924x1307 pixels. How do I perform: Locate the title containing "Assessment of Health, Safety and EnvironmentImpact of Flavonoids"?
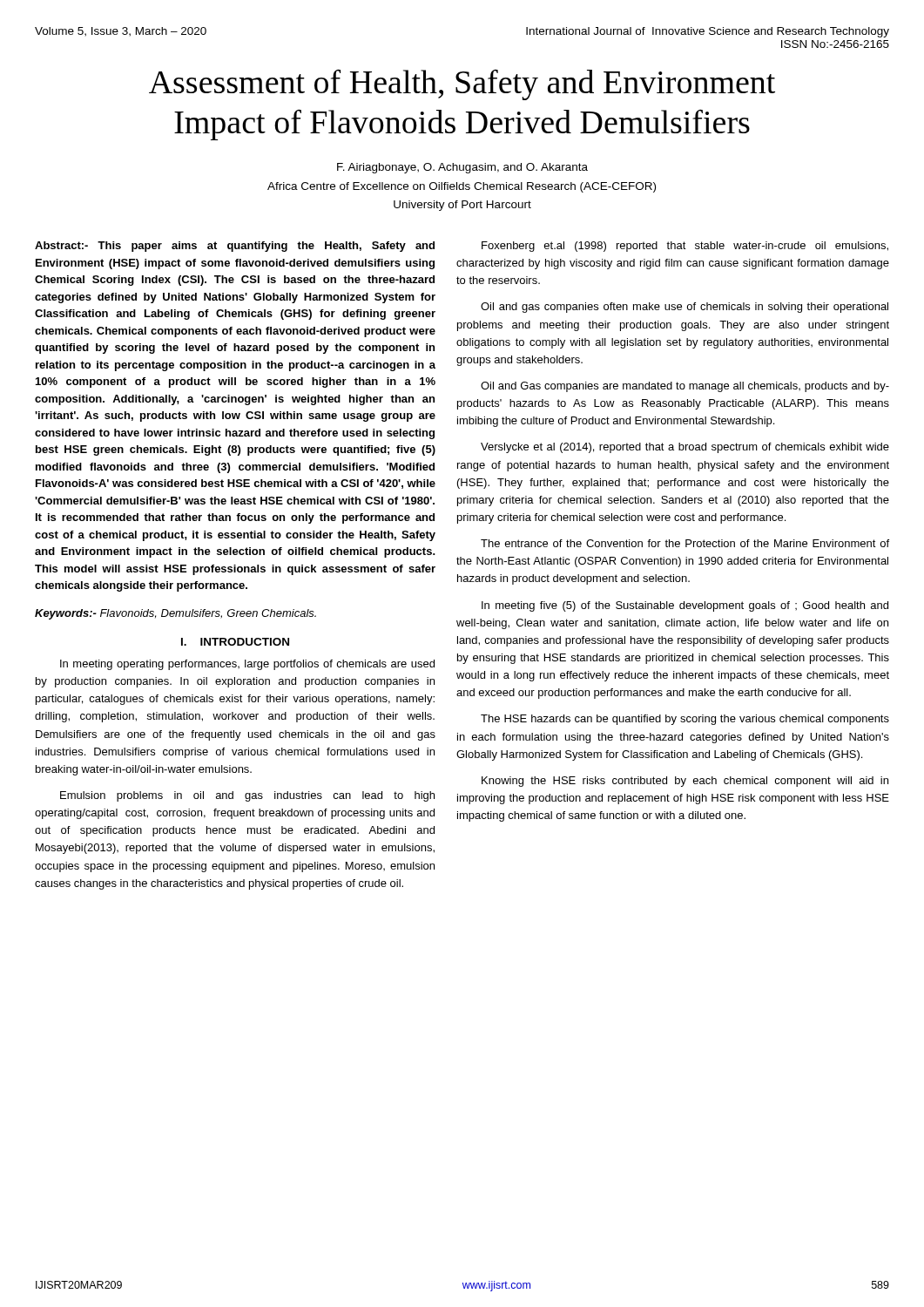(462, 102)
